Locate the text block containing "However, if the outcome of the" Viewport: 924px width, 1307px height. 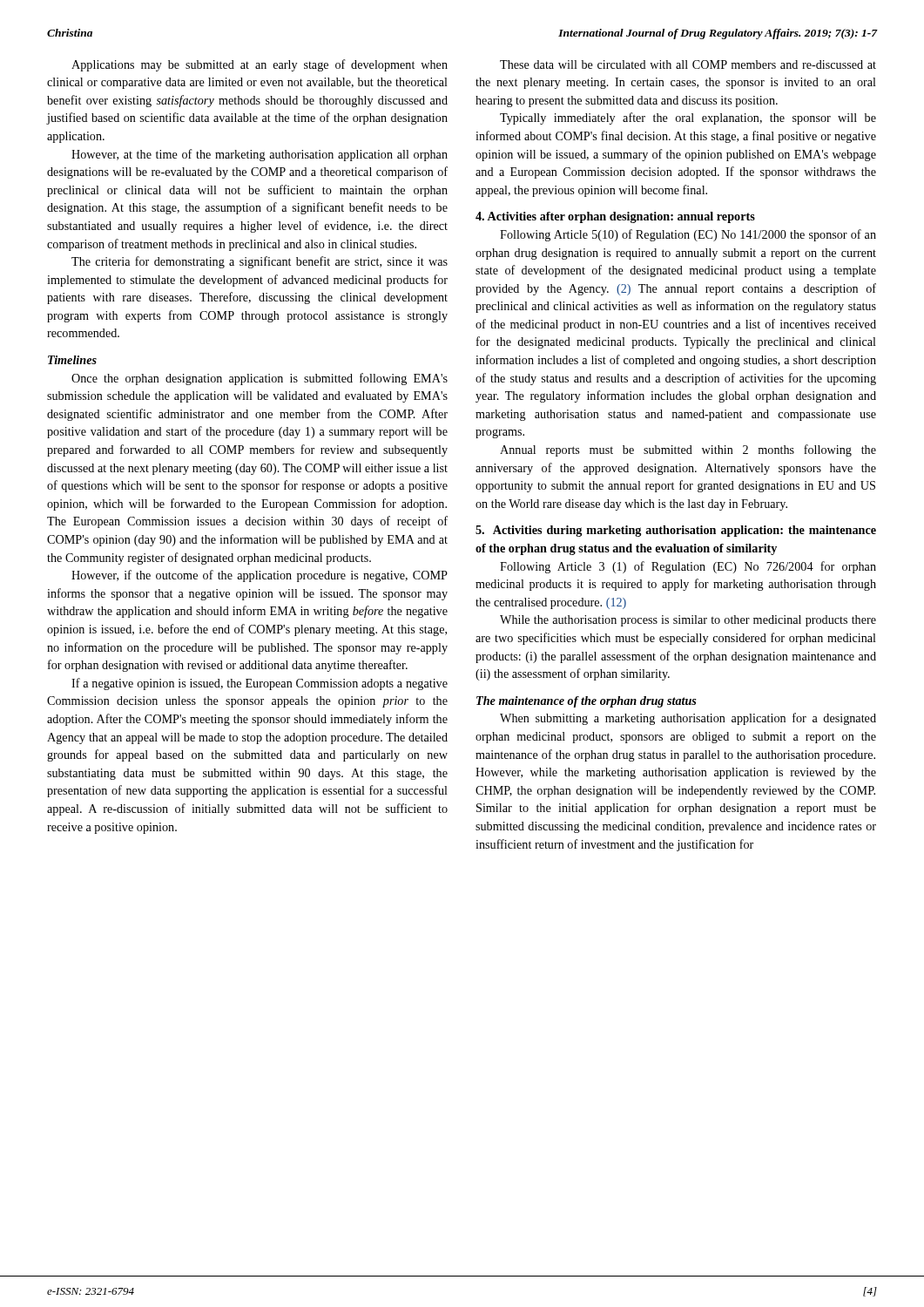tap(247, 620)
